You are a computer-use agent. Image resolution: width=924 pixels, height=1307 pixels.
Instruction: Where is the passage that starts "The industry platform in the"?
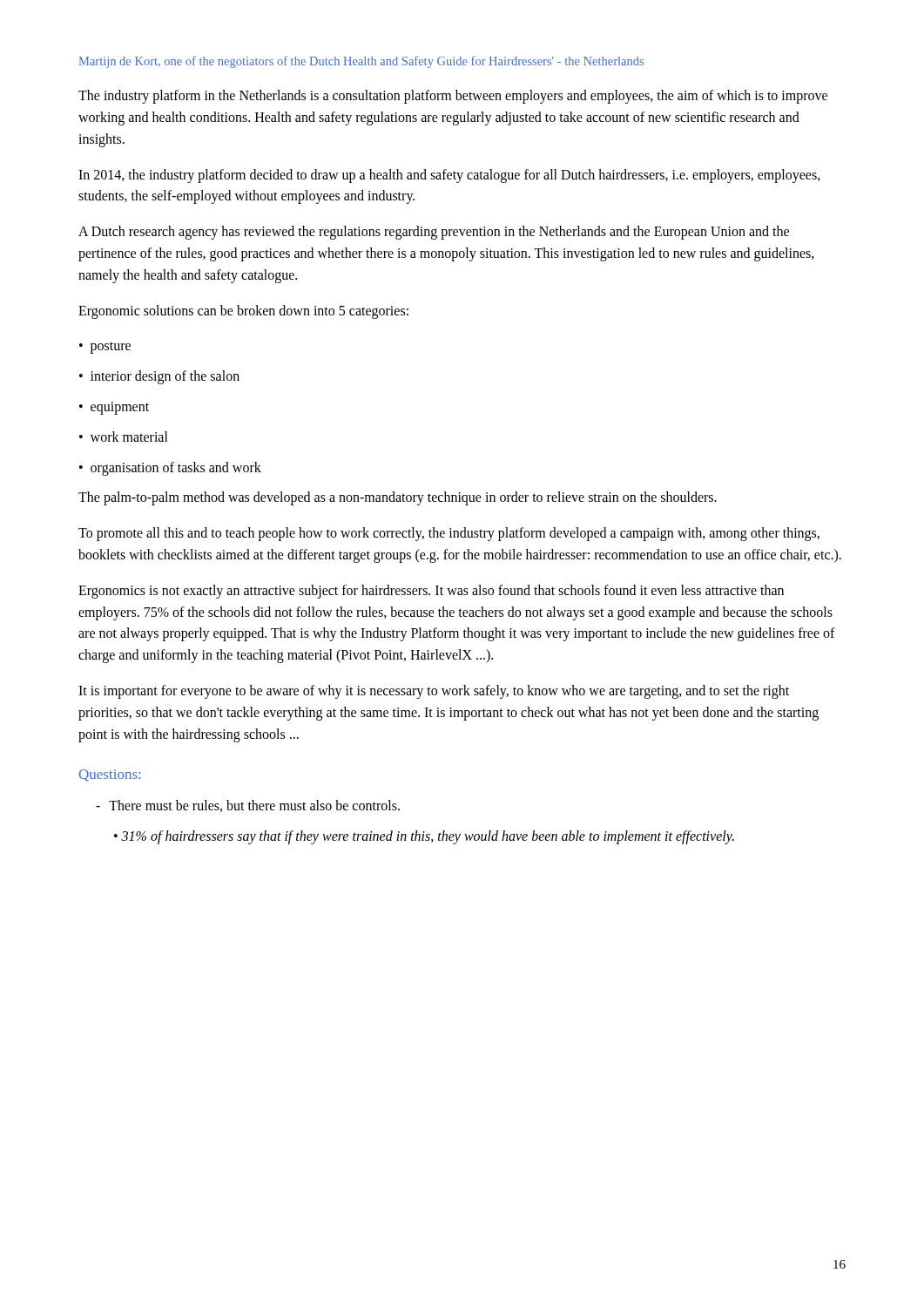pos(453,117)
